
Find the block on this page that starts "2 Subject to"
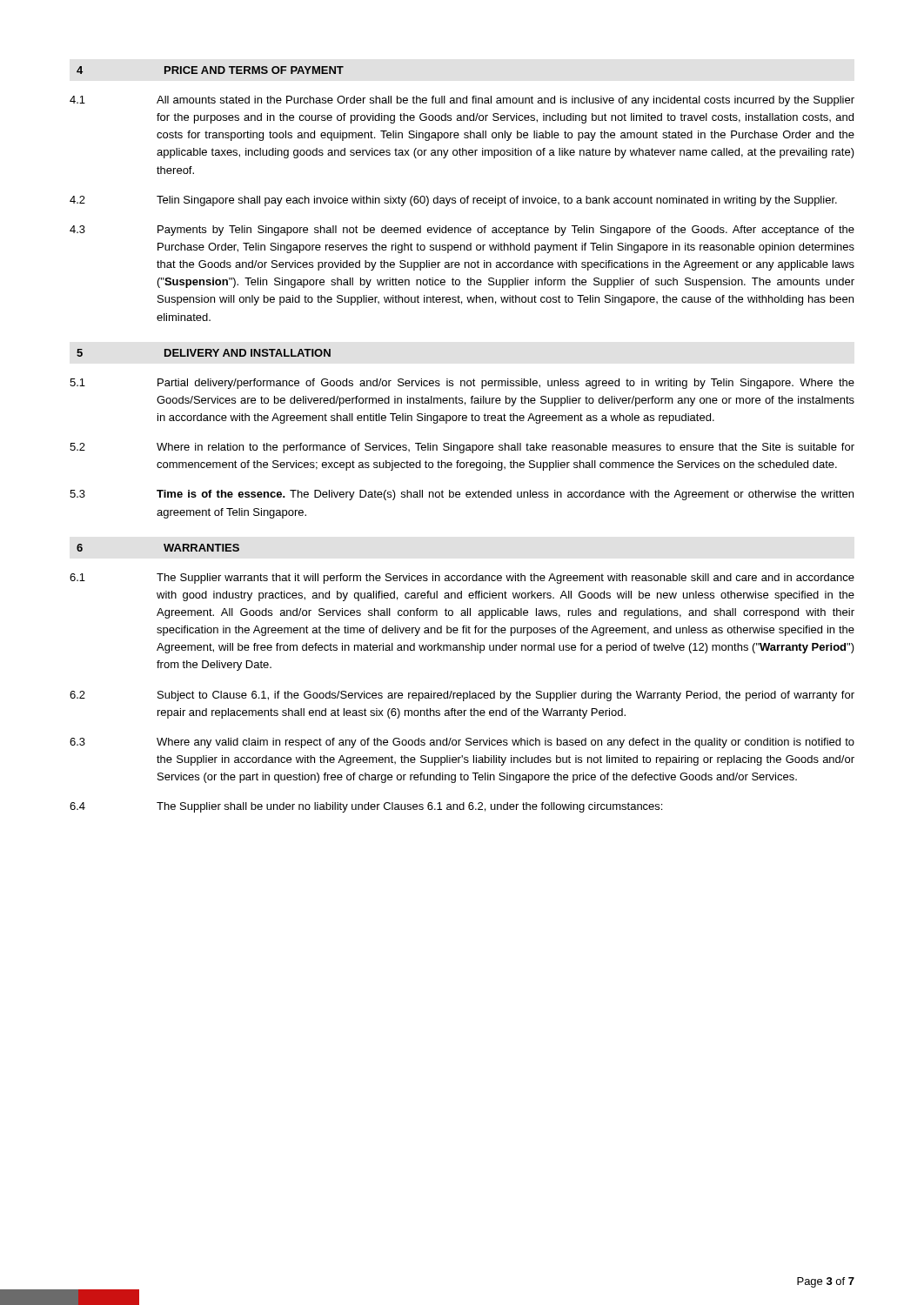coord(462,704)
